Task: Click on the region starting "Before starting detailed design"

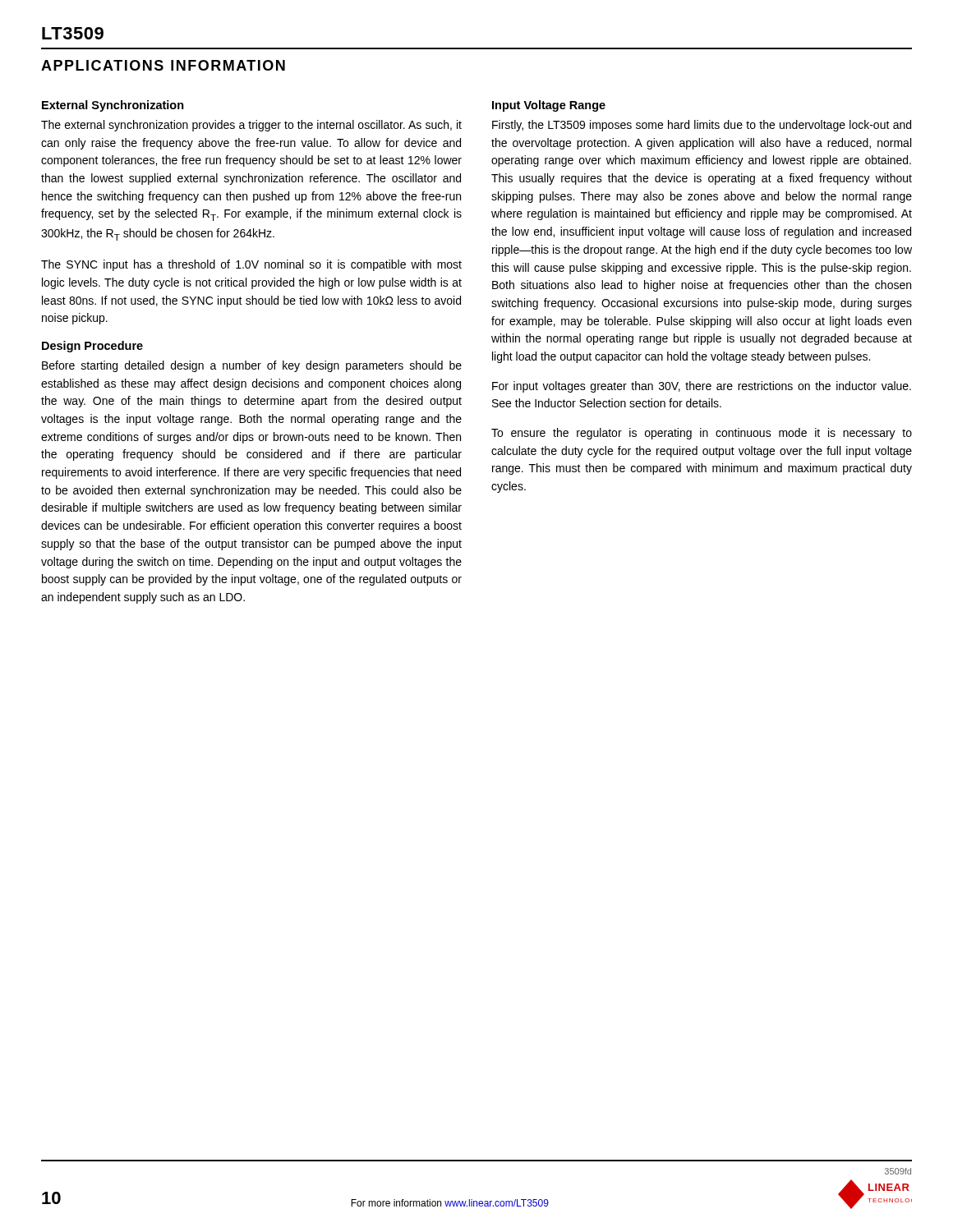Action: (251, 481)
